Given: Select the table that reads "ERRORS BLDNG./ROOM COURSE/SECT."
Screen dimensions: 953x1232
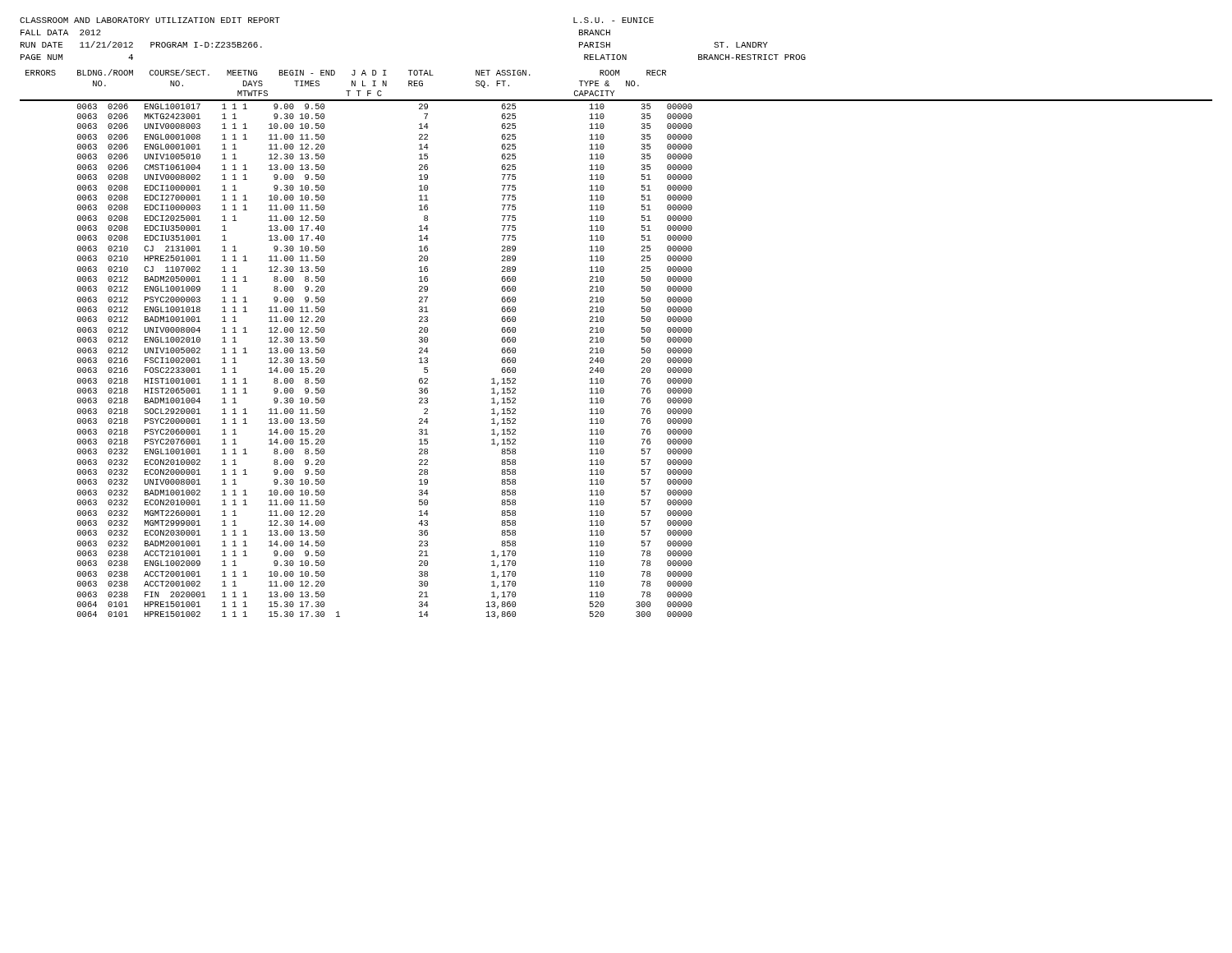Looking at the screenshot, I should [x=616, y=344].
